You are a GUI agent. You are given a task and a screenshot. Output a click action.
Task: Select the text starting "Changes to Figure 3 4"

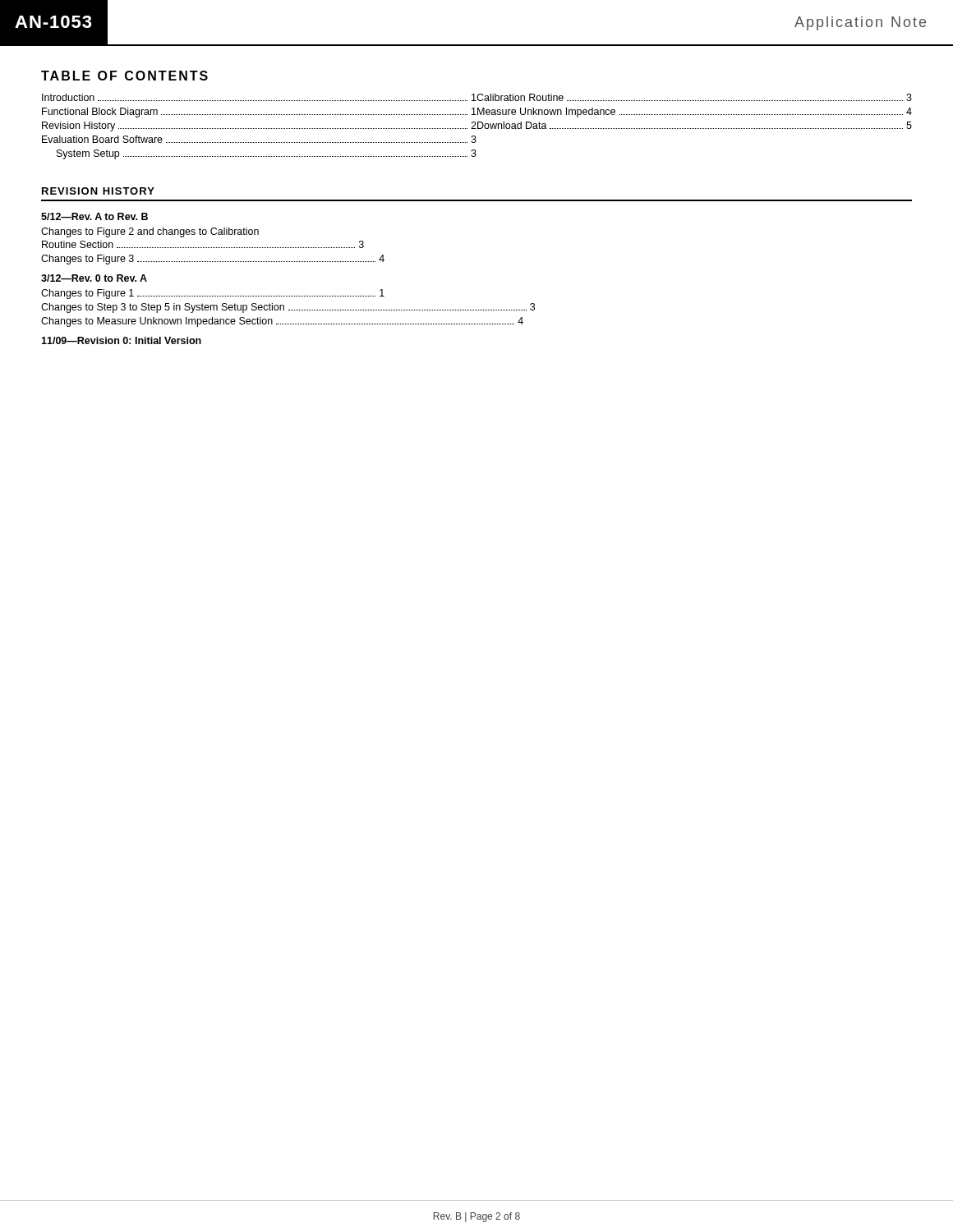point(213,259)
